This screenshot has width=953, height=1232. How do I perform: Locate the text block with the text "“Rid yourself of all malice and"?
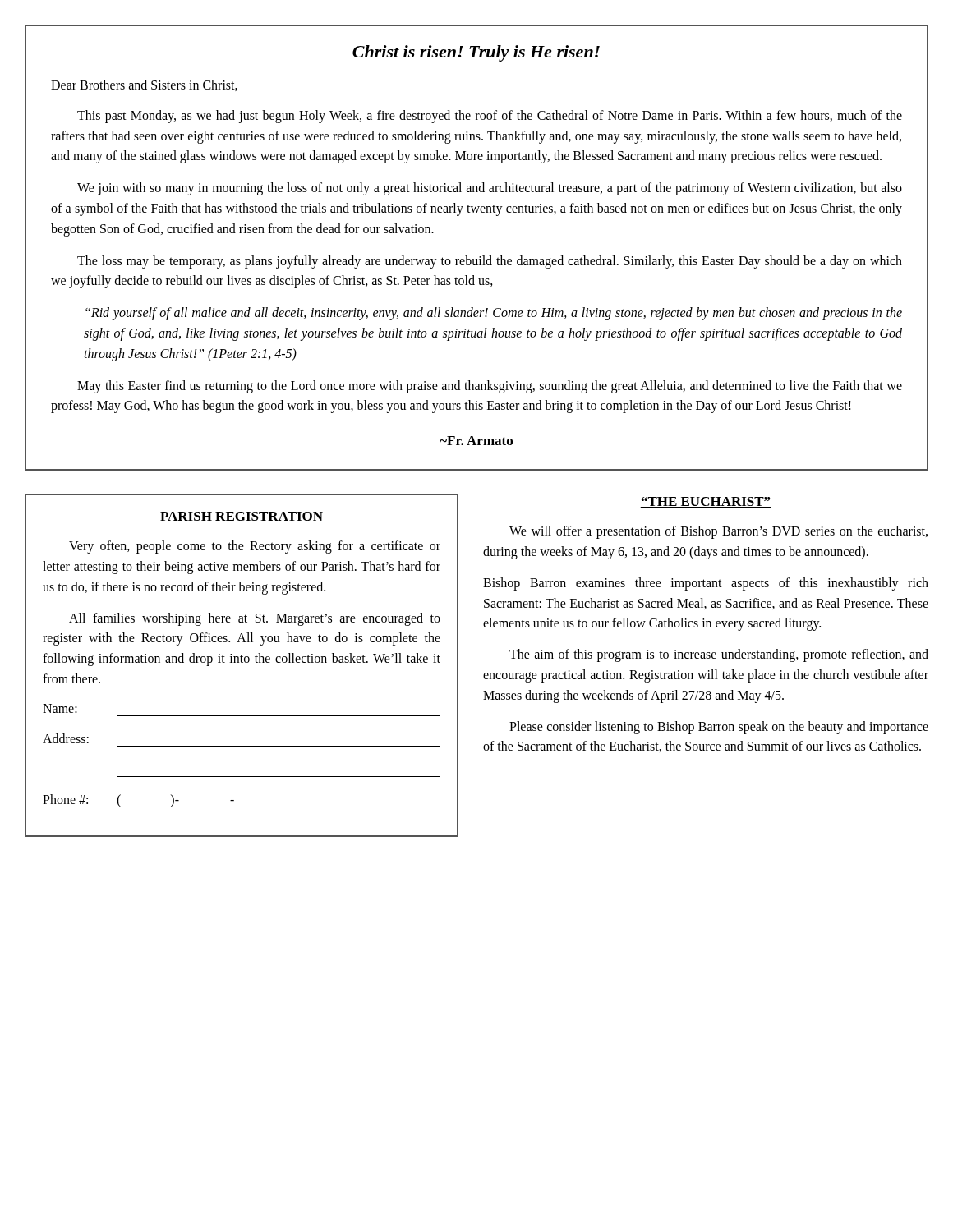(x=493, y=333)
